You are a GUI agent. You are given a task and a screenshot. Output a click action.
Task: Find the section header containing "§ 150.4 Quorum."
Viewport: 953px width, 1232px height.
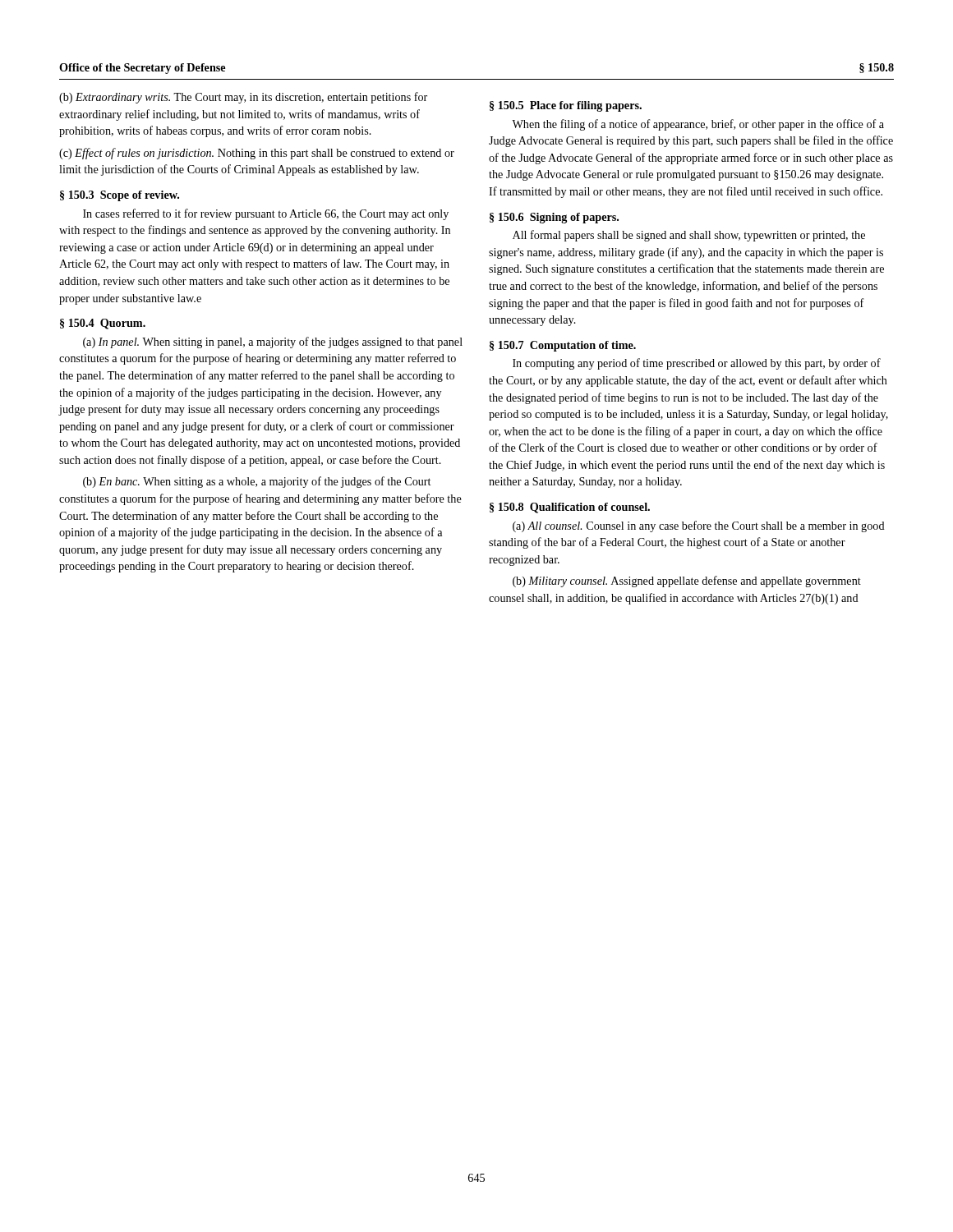click(x=102, y=323)
